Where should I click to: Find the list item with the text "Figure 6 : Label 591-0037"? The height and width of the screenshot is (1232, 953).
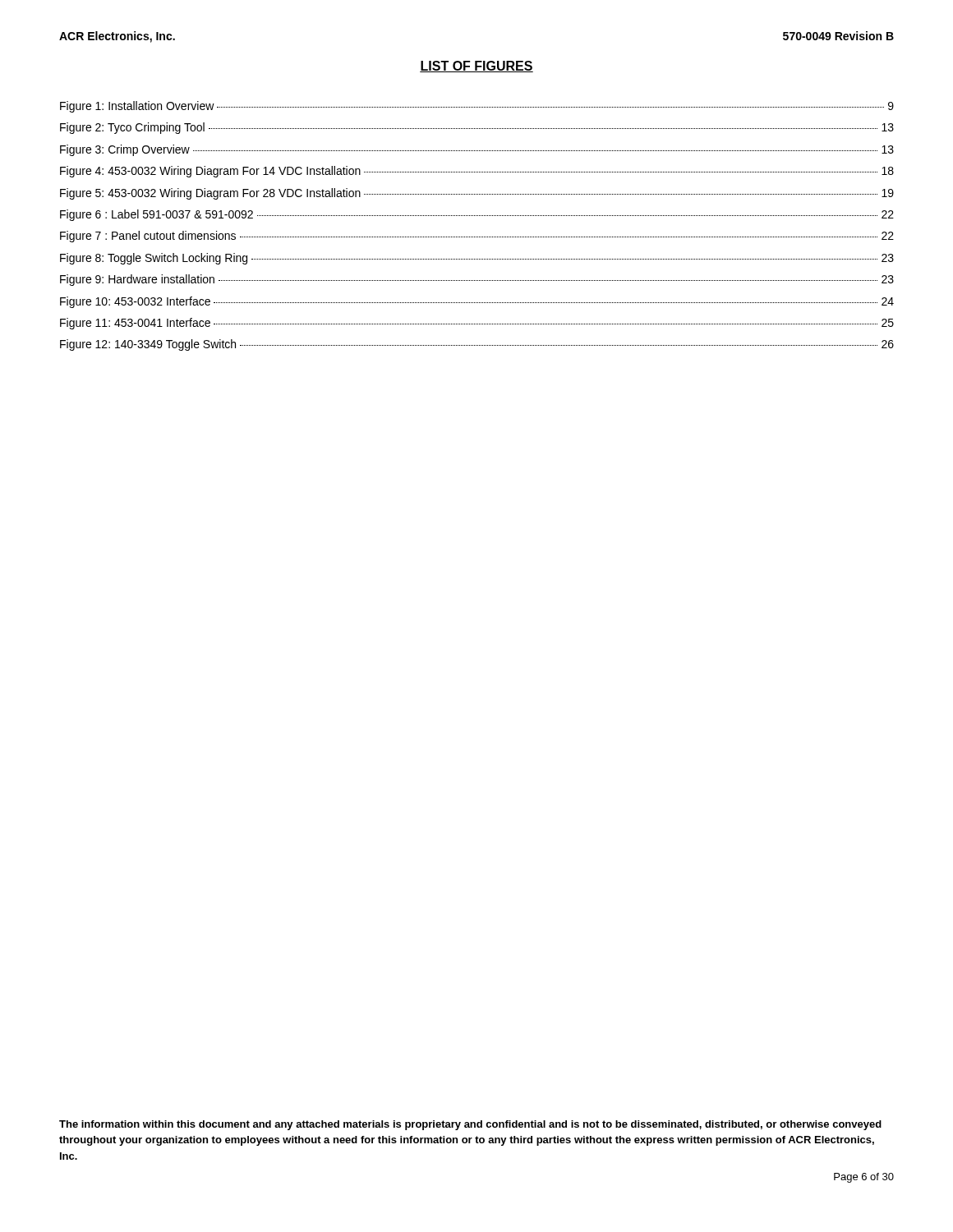[476, 214]
